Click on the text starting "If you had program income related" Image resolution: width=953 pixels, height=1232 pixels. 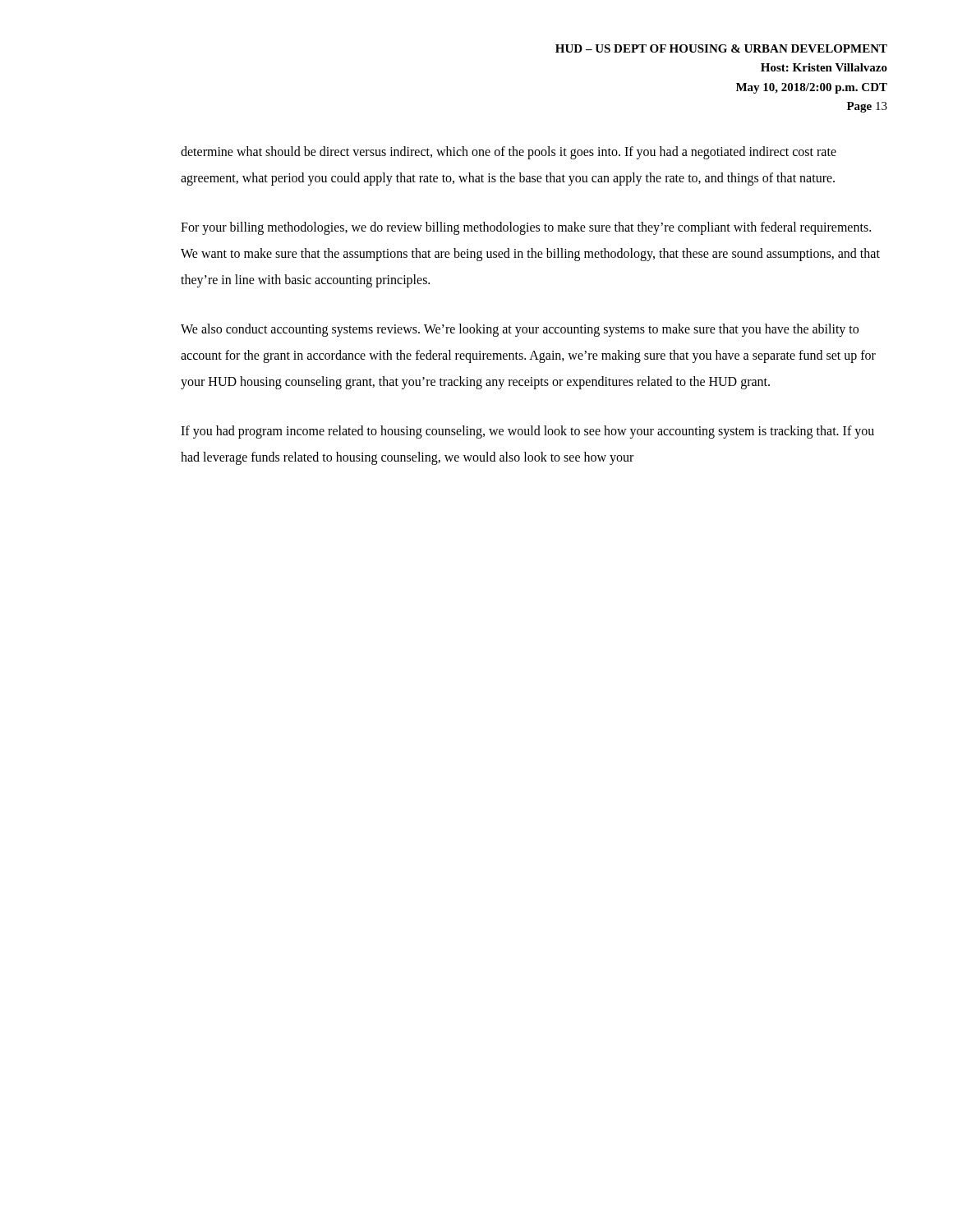[x=528, y=444]
